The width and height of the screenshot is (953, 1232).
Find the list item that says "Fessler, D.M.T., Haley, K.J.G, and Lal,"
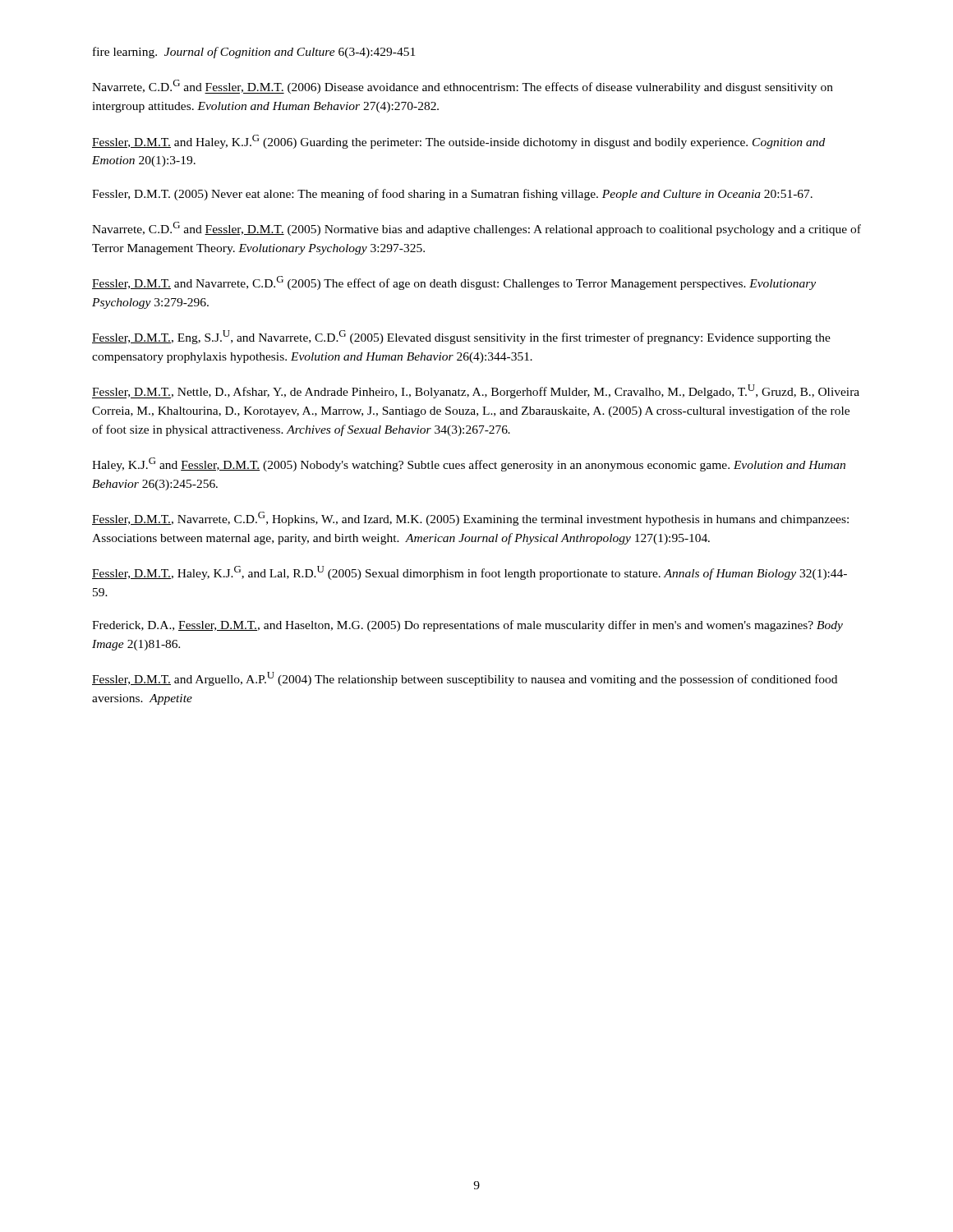pos(476,582)
